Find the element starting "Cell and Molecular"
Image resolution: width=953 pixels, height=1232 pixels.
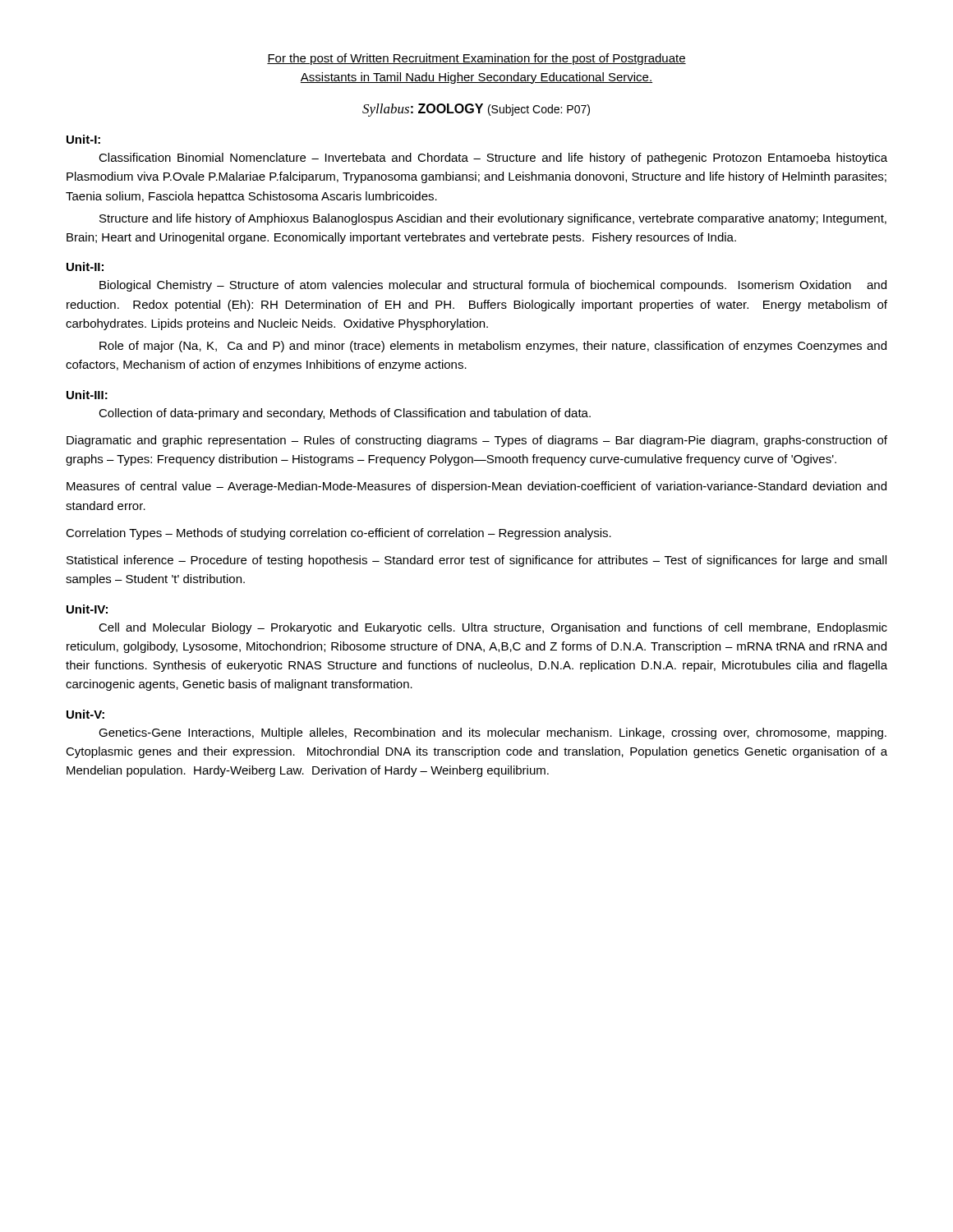click(x=476, y=655)
